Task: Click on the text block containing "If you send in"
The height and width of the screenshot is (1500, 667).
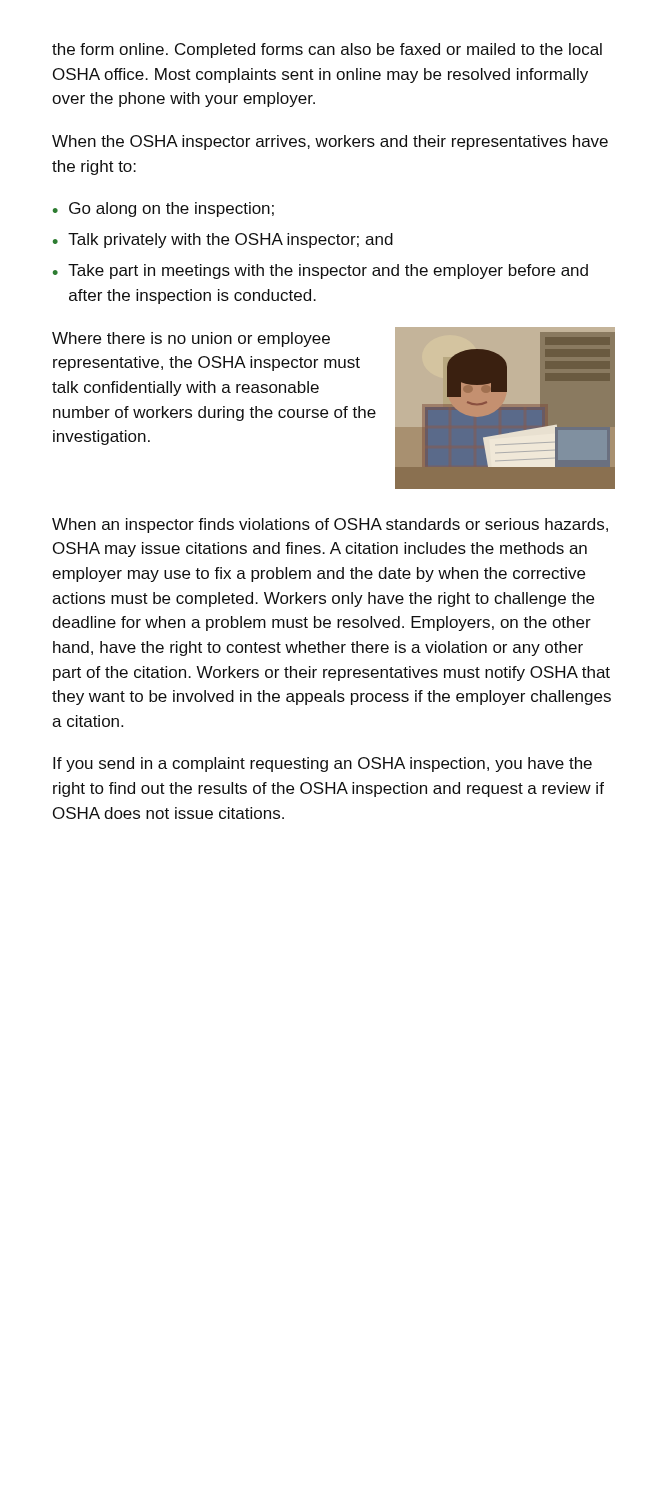Action: tap(328, 789)
